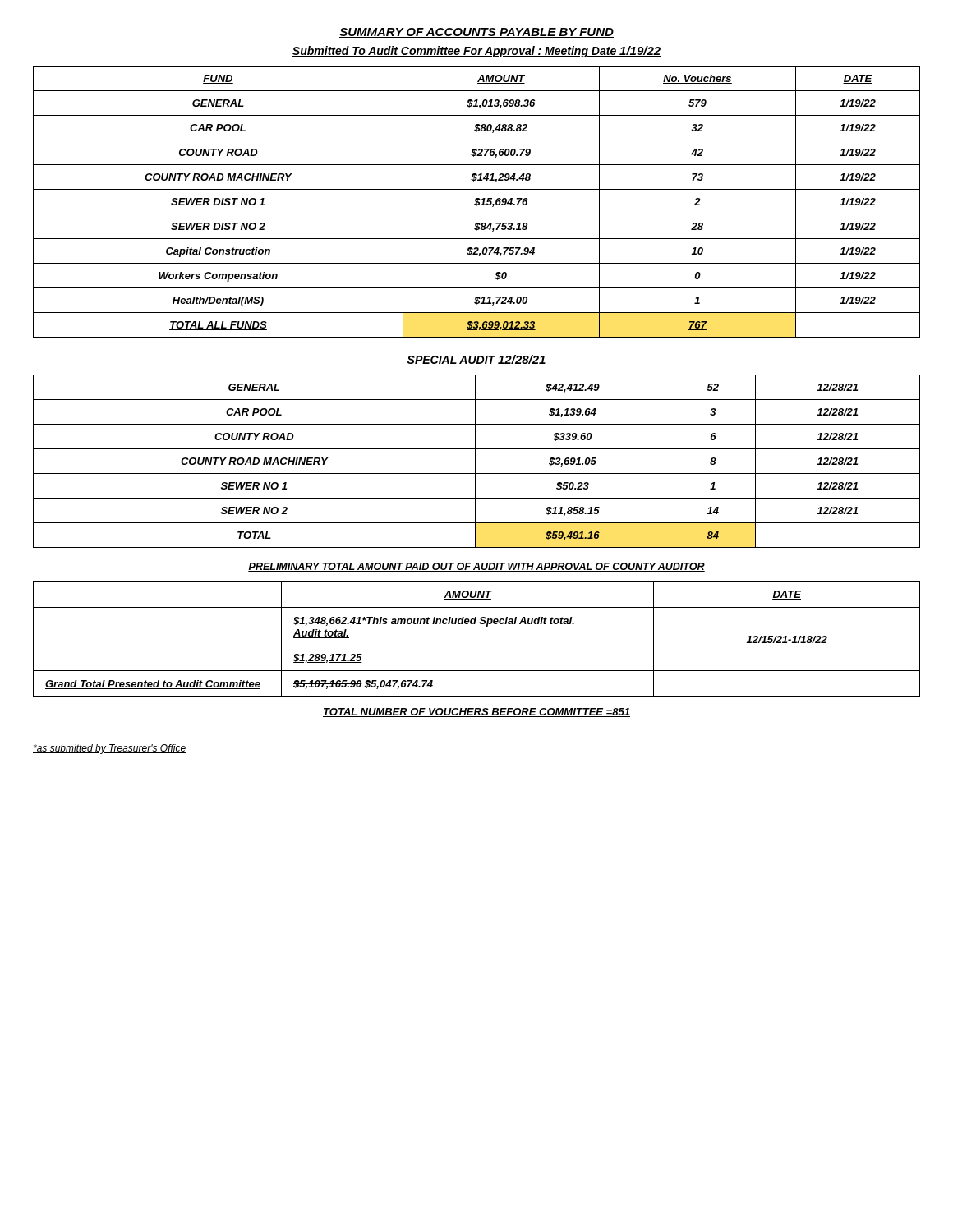Click on the passage starting "SPECIAL AUDIT 12/28/21"

tap(476, 359)
